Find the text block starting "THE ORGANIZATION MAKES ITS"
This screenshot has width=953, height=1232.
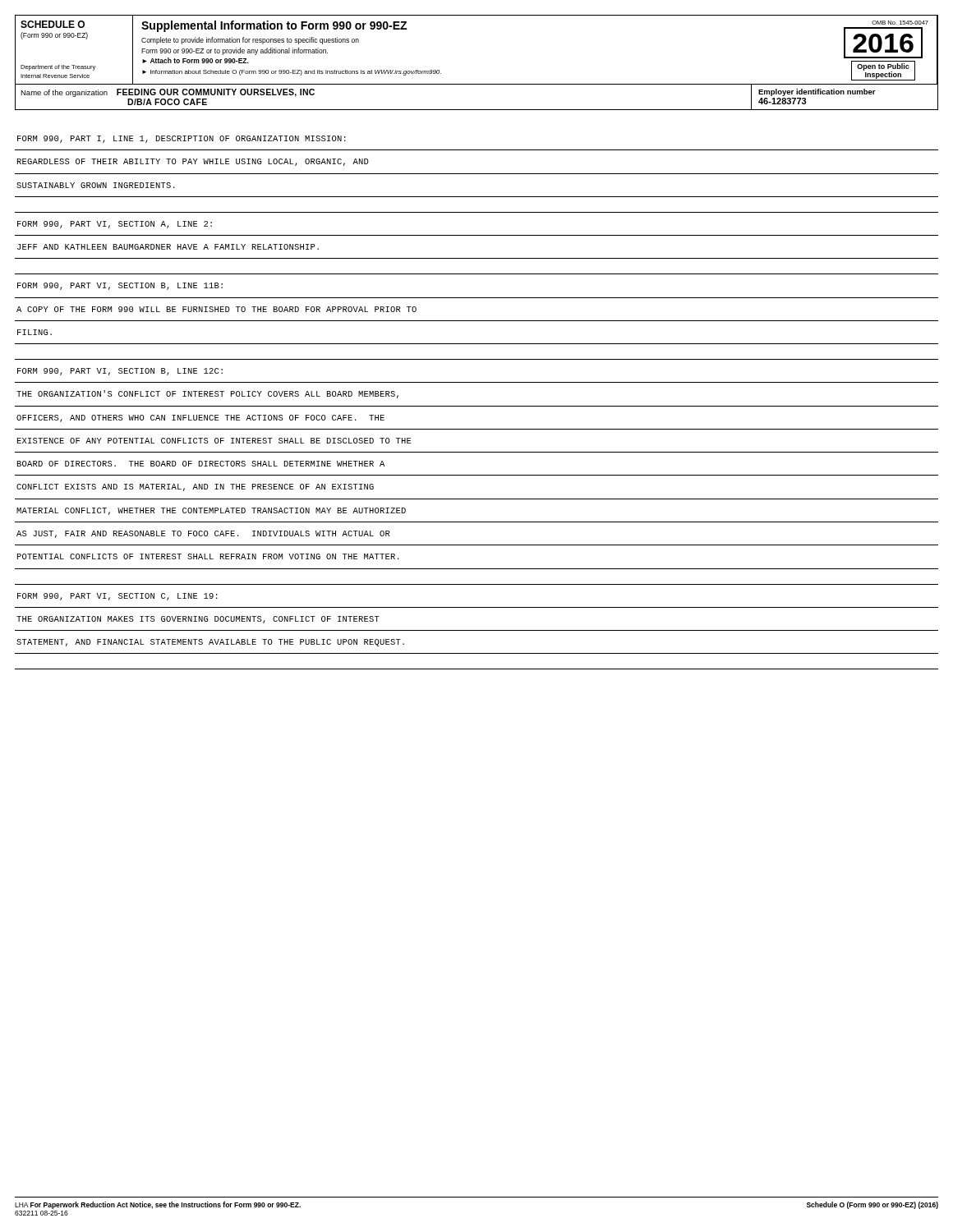coord(476,619)
